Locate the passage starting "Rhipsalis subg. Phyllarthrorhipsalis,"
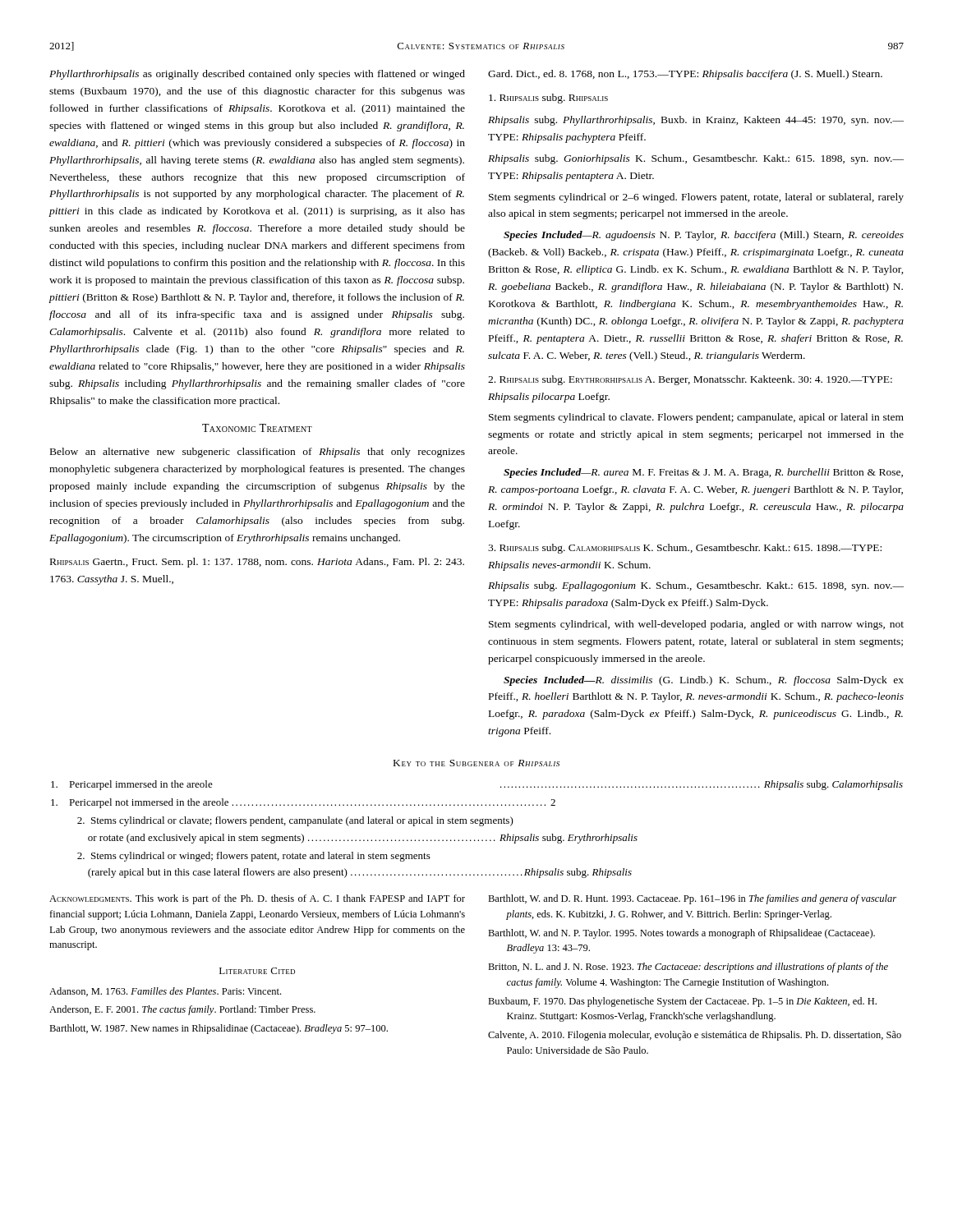 [x=696, y=238]
